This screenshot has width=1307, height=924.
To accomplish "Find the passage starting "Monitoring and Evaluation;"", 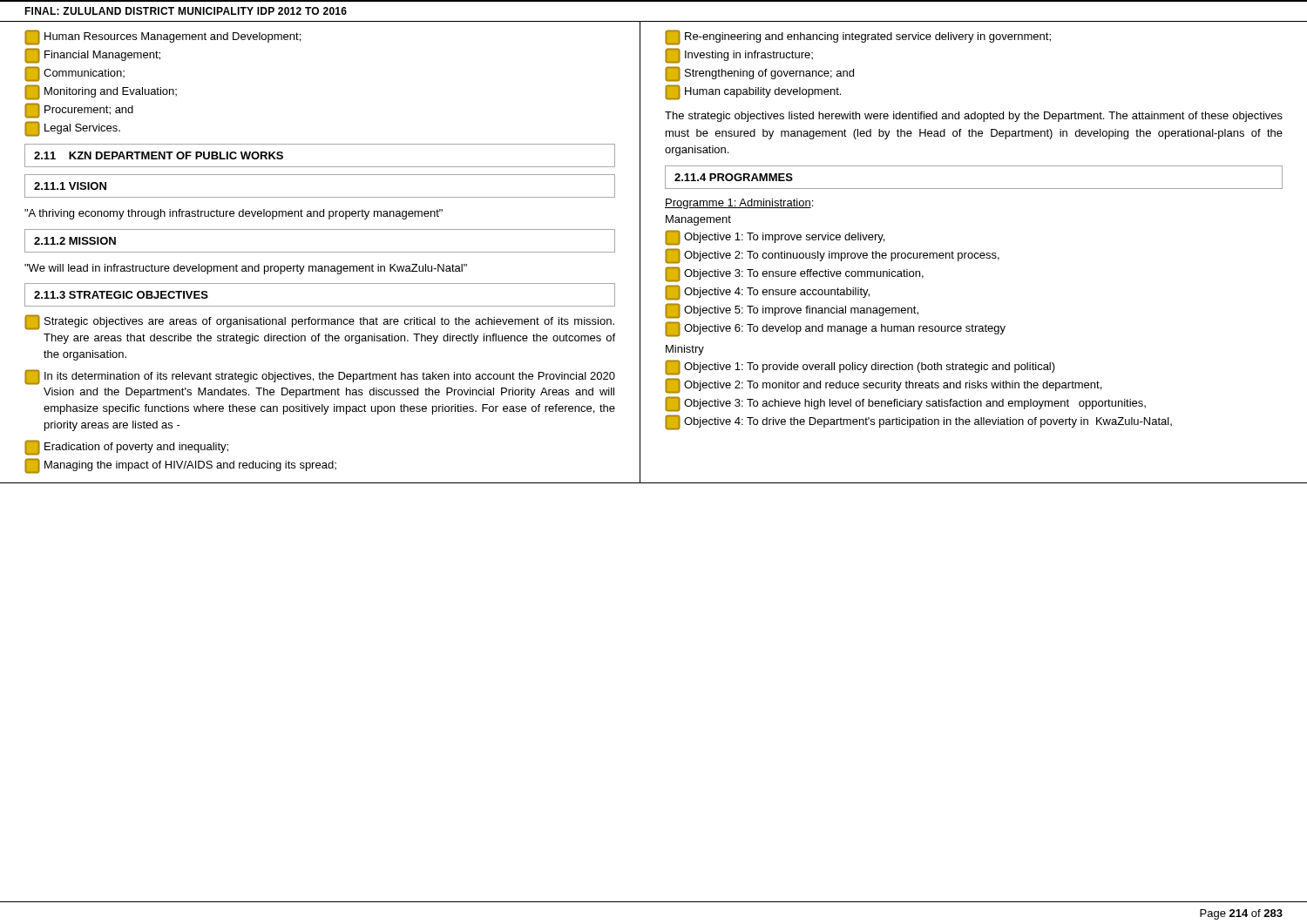I will [x=101, y=92].
